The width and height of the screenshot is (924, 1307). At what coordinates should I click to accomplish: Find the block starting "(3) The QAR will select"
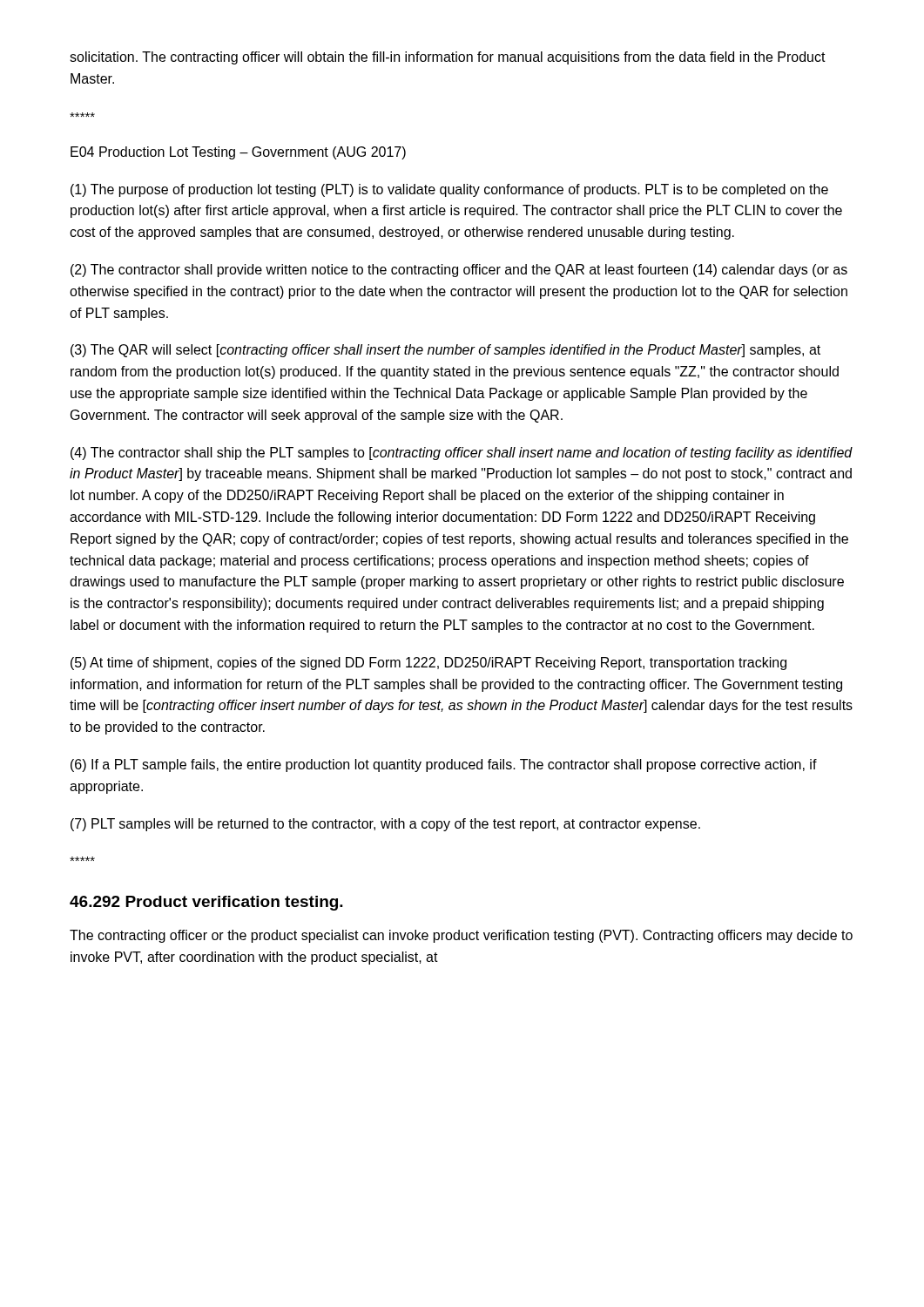click(462, 383)
